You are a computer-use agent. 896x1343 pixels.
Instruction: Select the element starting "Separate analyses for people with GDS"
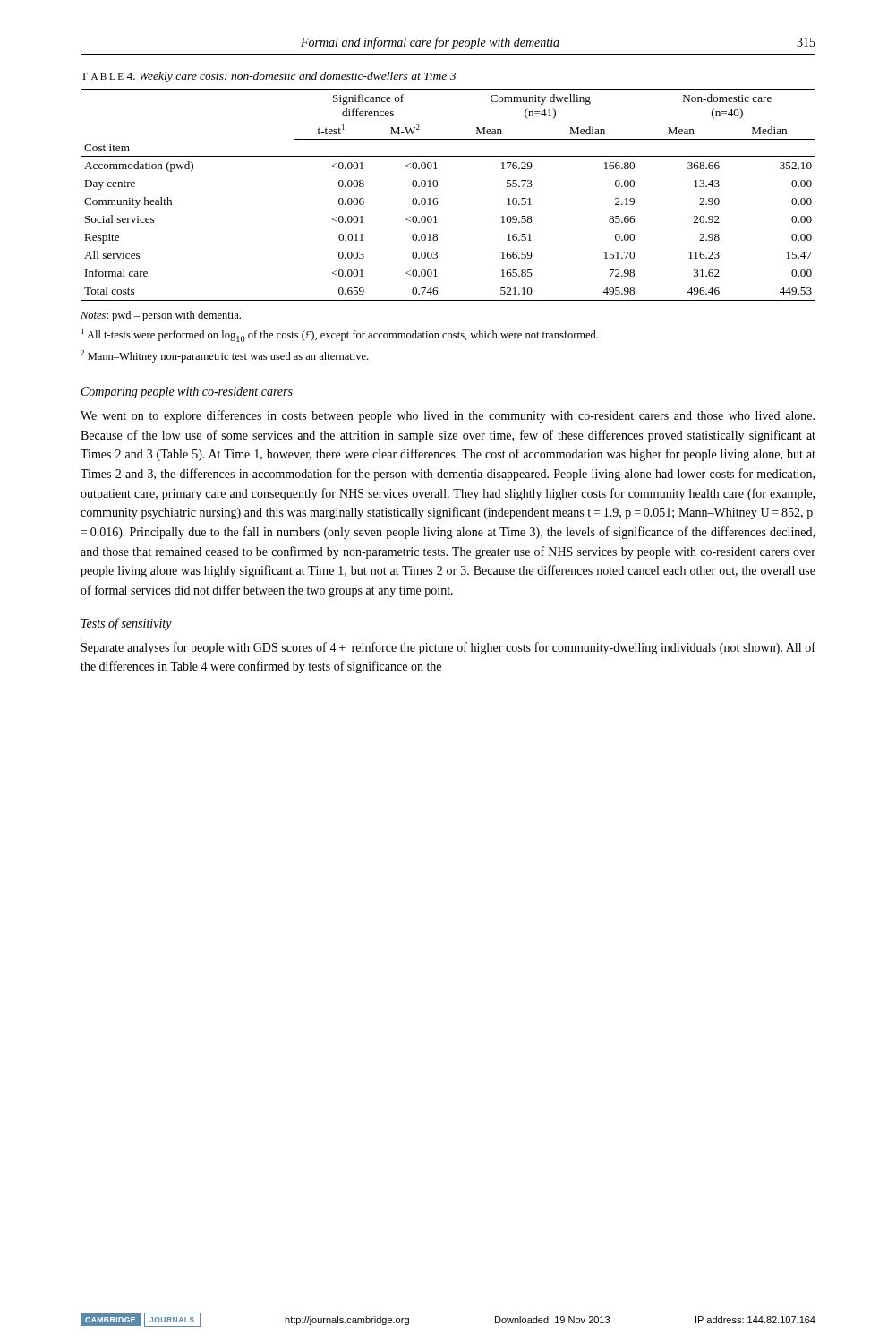tap(448, 657)
